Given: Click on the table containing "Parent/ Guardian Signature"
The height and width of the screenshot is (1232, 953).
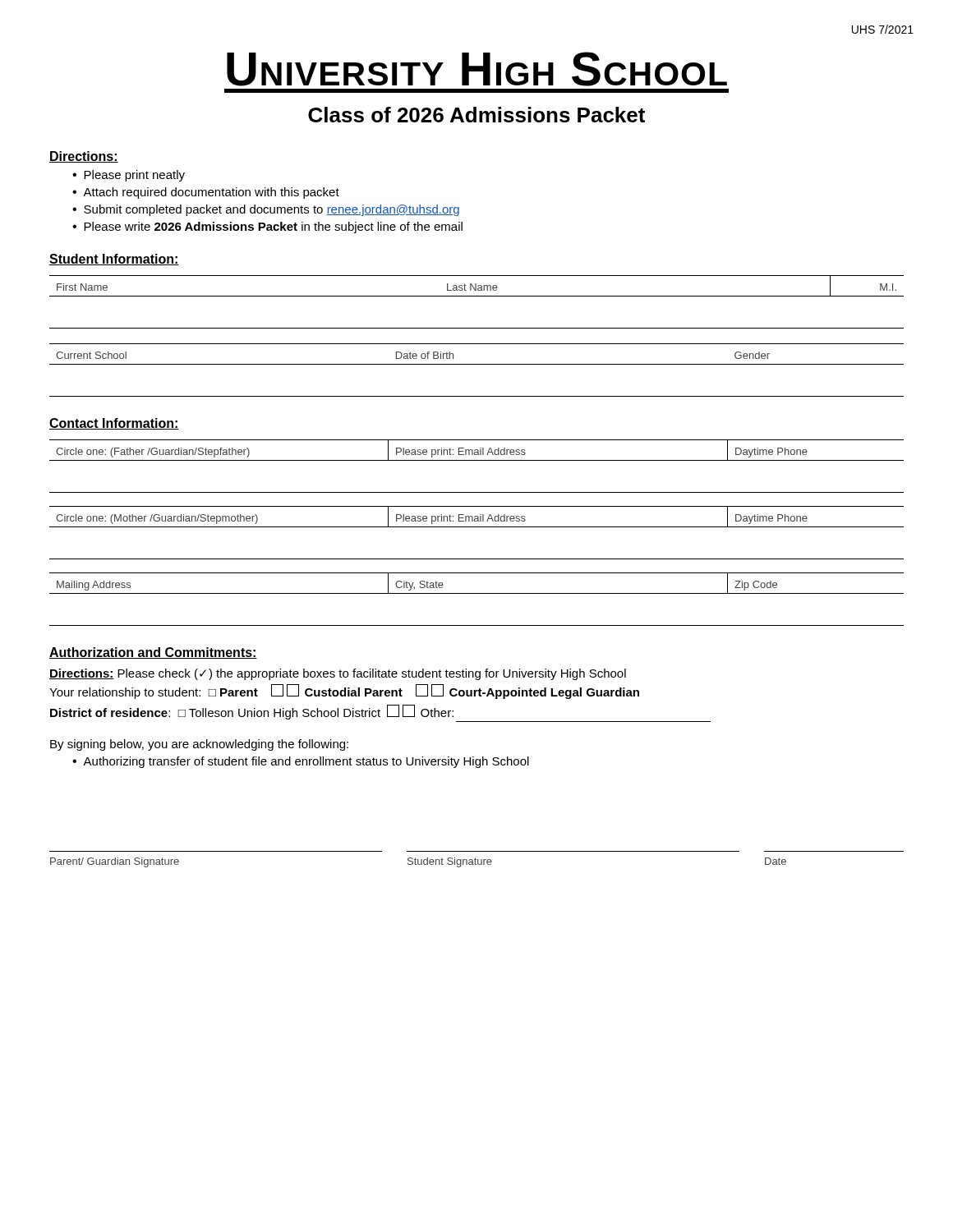Looking at the screenshot, I should pyautogui.click(x=476, y=859).
